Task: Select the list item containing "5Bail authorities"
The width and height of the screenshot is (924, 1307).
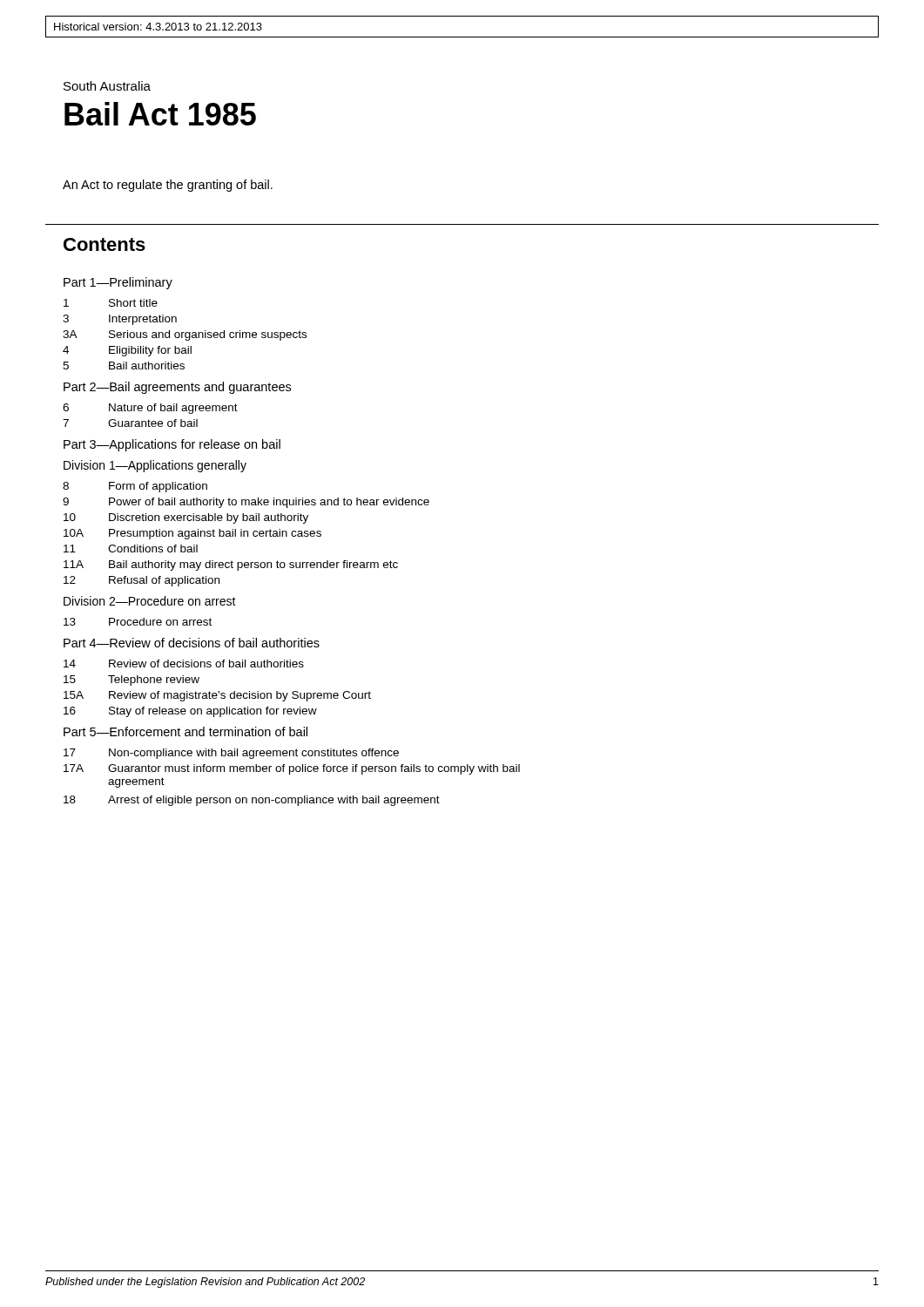Action: tap(124, 366)
